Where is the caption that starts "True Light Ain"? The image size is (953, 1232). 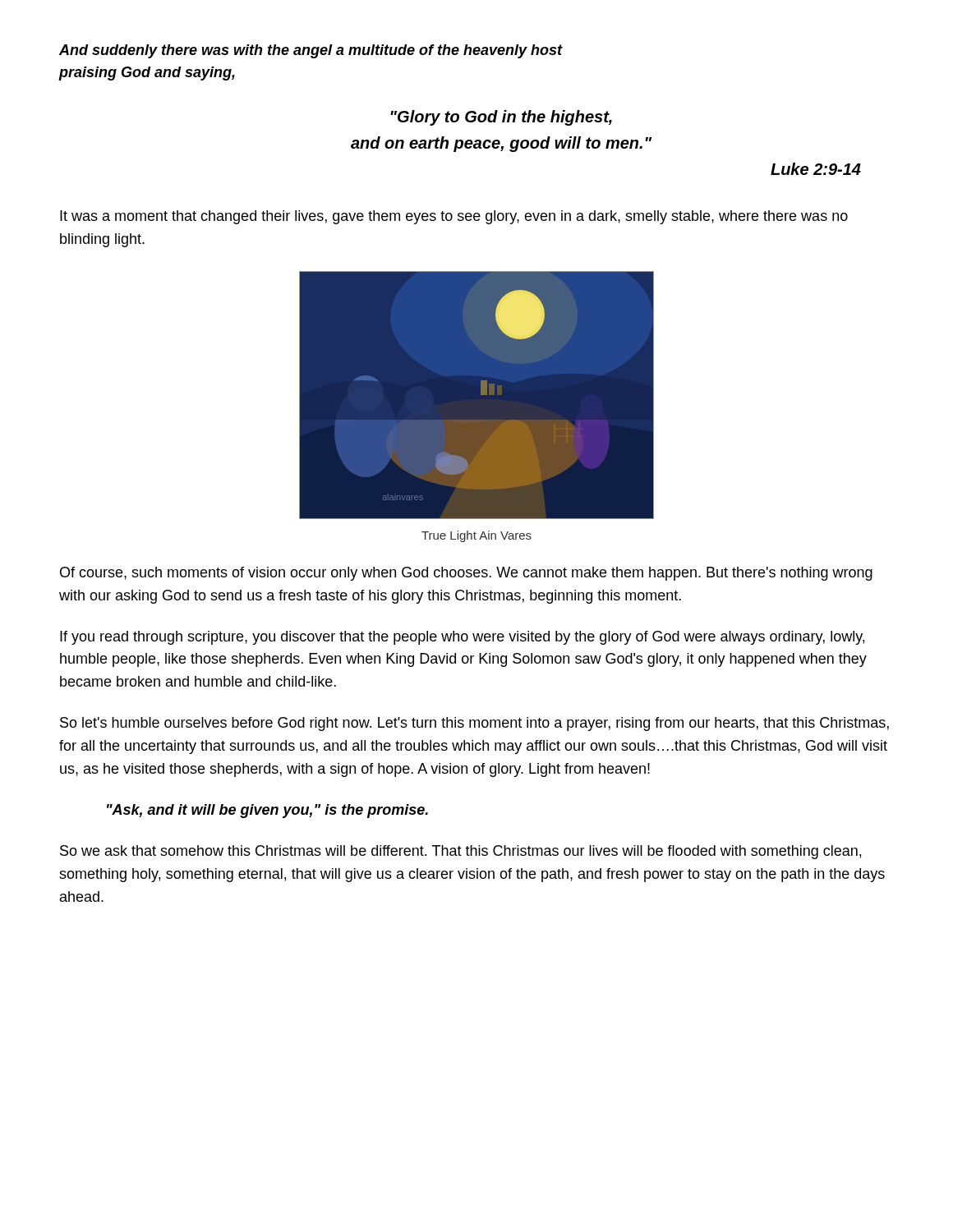click(x=476, y=535)
